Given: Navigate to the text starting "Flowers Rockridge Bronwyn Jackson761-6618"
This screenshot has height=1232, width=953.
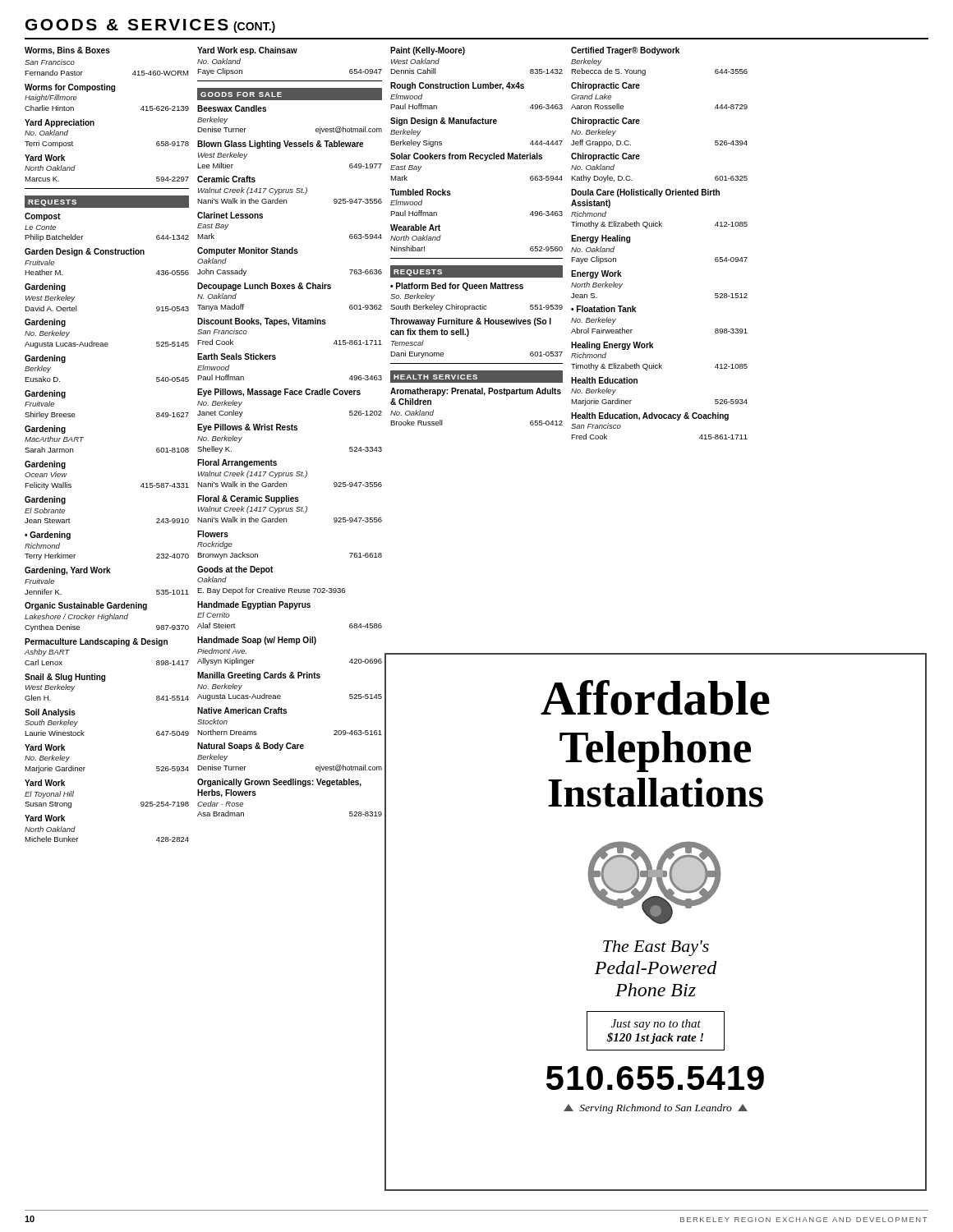Looking at the screenshot, I should click(x=213, y=534).
